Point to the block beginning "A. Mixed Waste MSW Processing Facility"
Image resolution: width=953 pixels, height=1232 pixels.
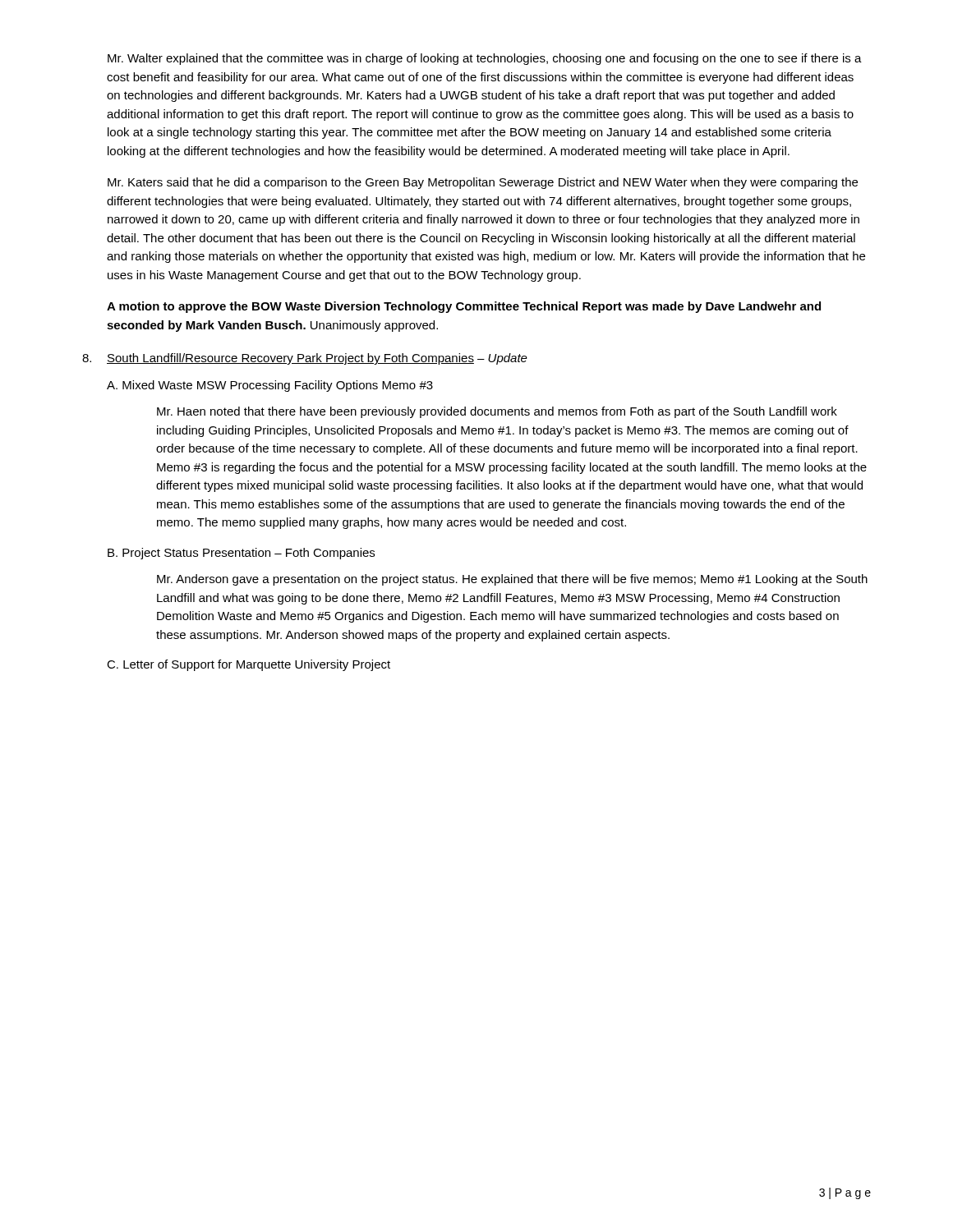[x=270, y=384]
